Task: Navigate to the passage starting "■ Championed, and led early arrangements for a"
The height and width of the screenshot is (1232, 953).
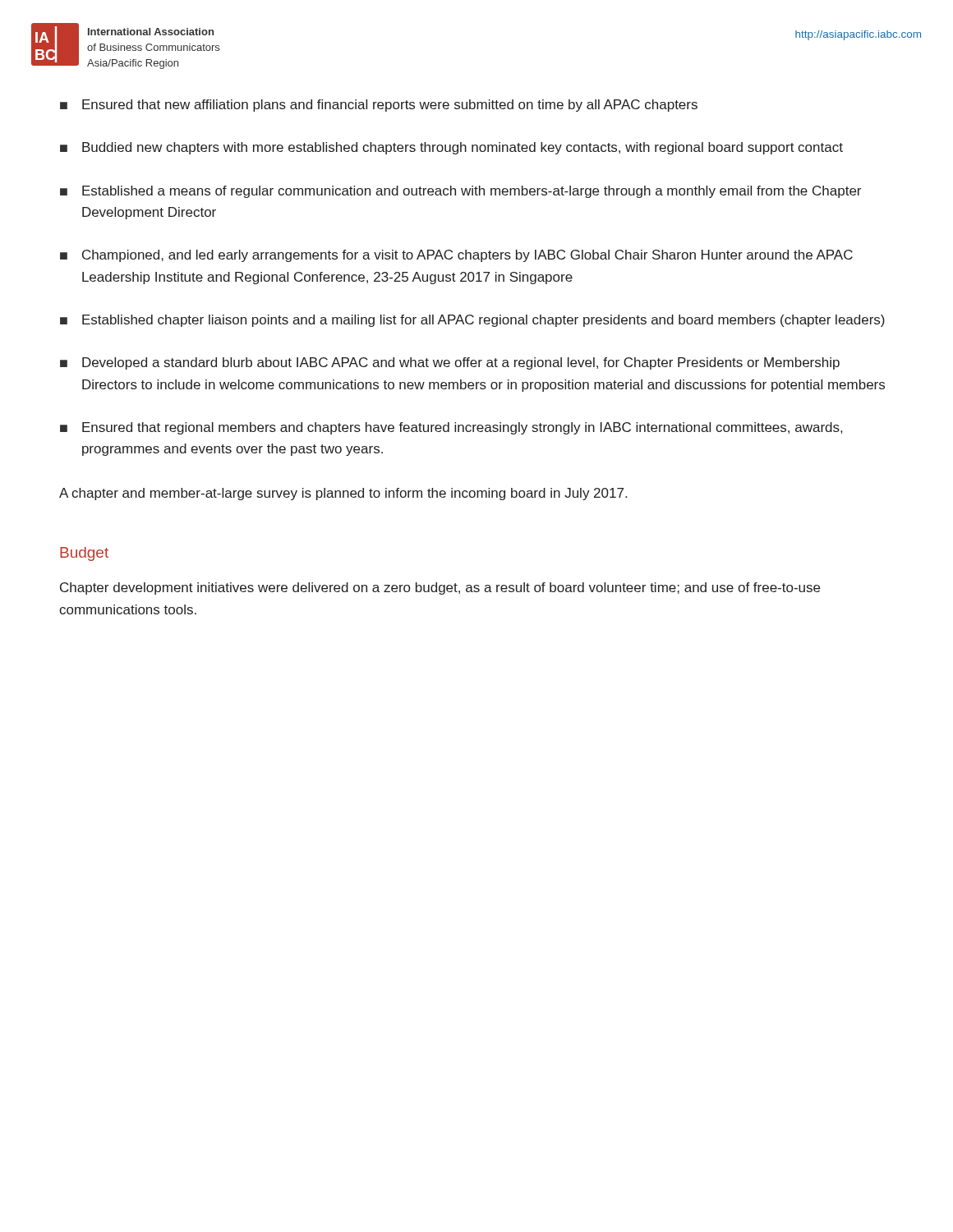Action: [x=476, y=267]
